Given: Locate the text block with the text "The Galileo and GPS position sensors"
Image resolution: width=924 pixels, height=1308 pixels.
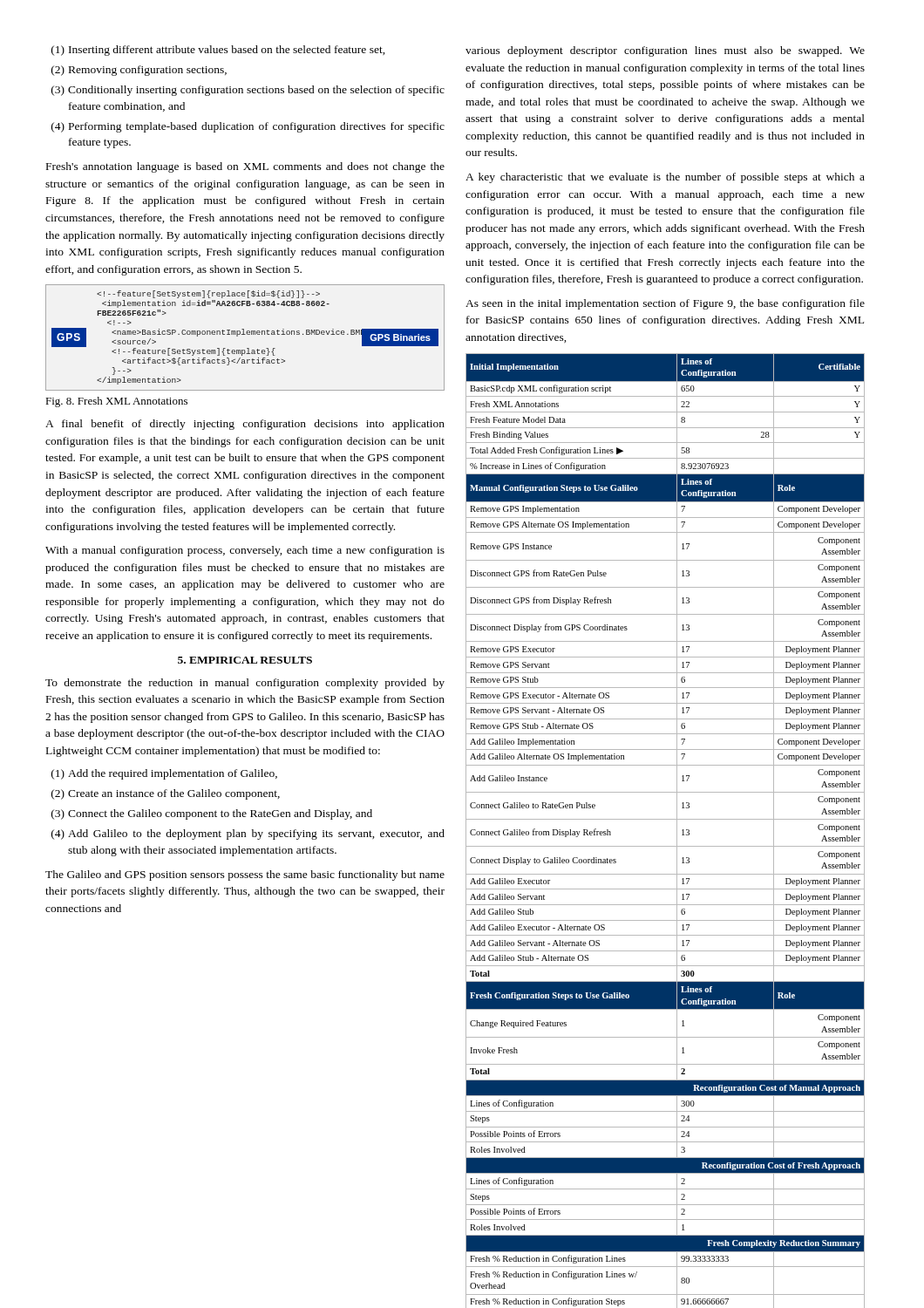Looking at the screenshot, I should click(x=245, y=891).
